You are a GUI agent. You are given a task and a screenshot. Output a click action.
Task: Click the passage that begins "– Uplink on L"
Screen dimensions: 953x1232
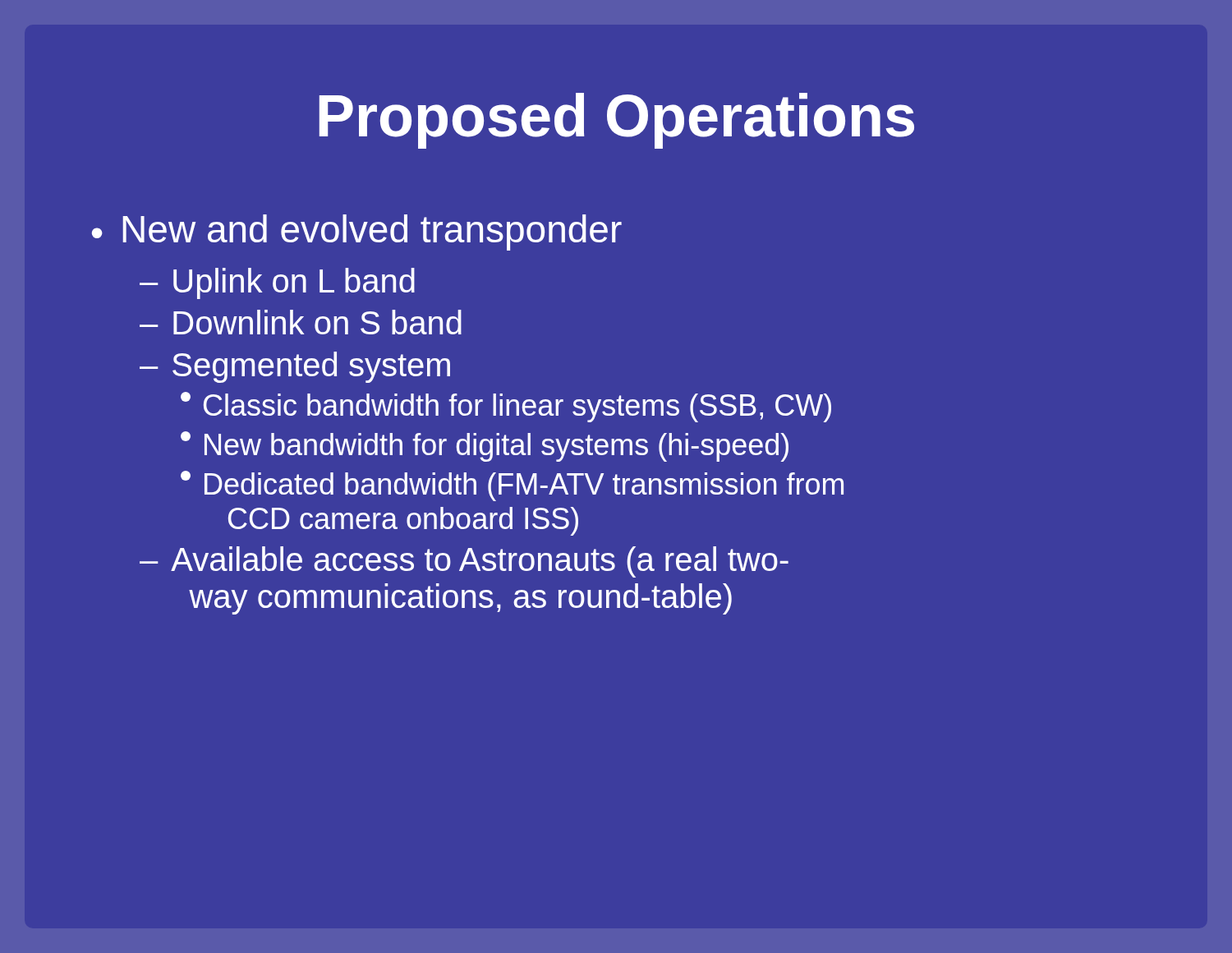point(278,281)
